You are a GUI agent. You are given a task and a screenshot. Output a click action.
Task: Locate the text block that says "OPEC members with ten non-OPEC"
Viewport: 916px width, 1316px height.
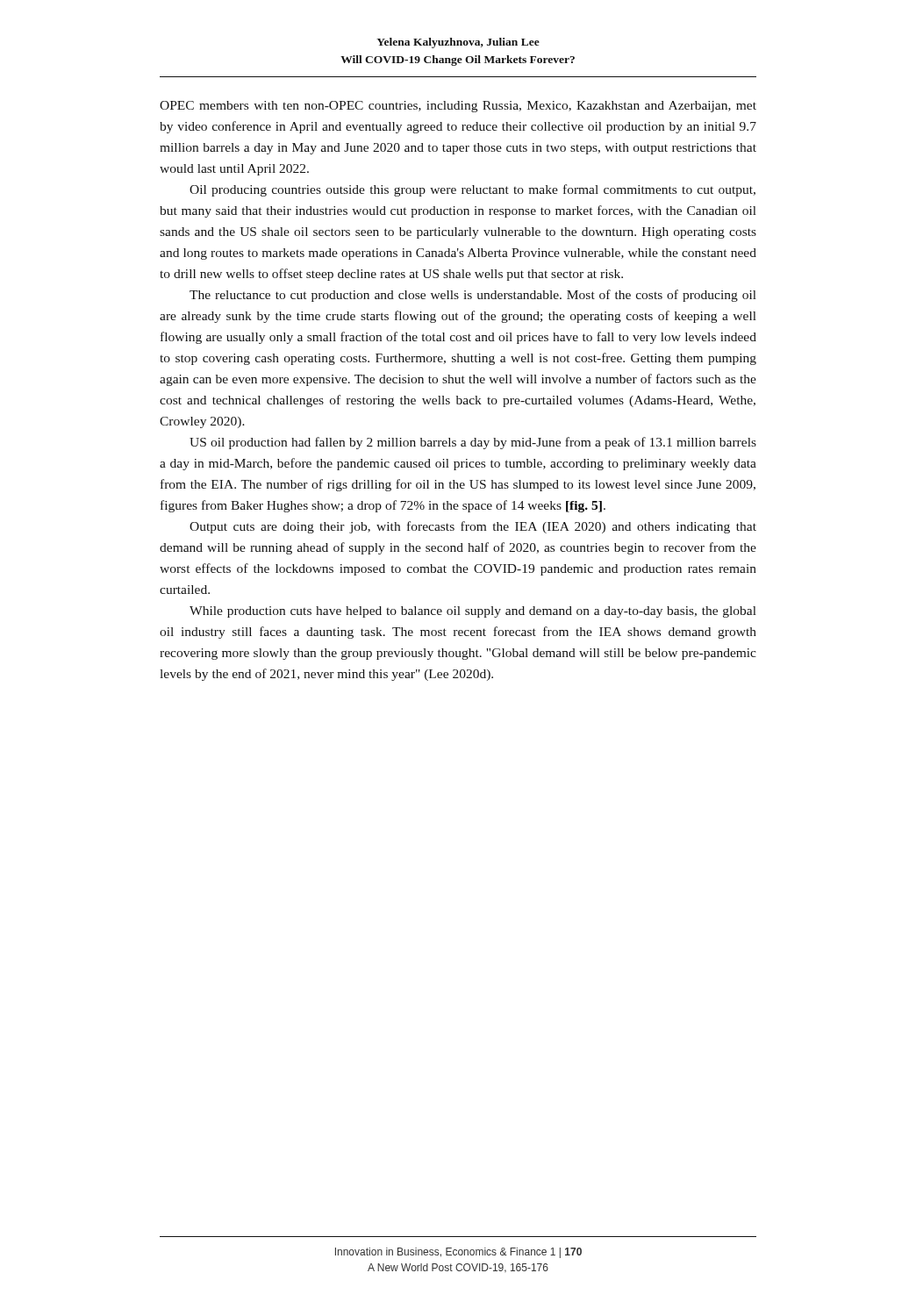click(x=458, y=137)
